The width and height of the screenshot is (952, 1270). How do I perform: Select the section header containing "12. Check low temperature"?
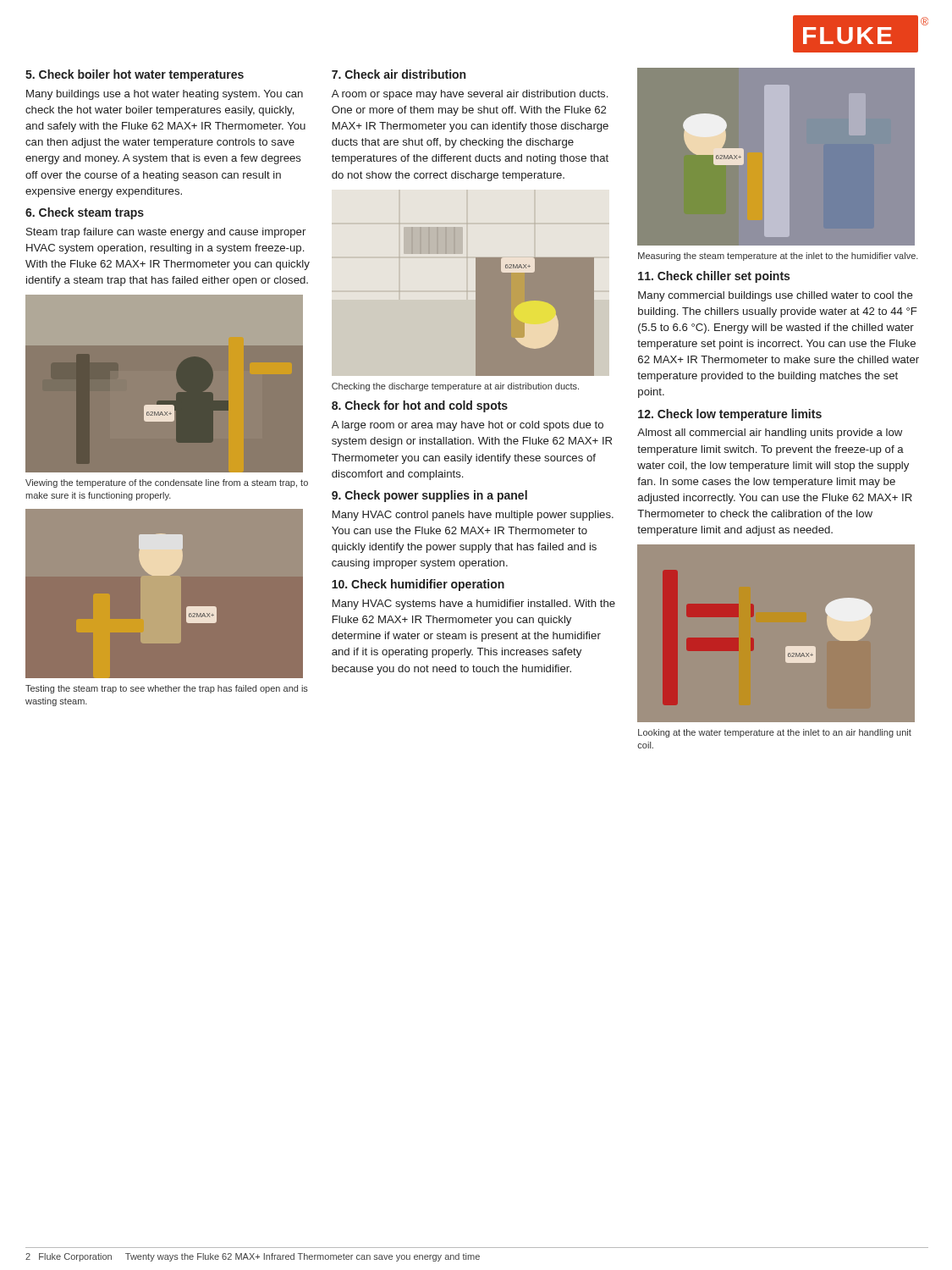[783, 414]
